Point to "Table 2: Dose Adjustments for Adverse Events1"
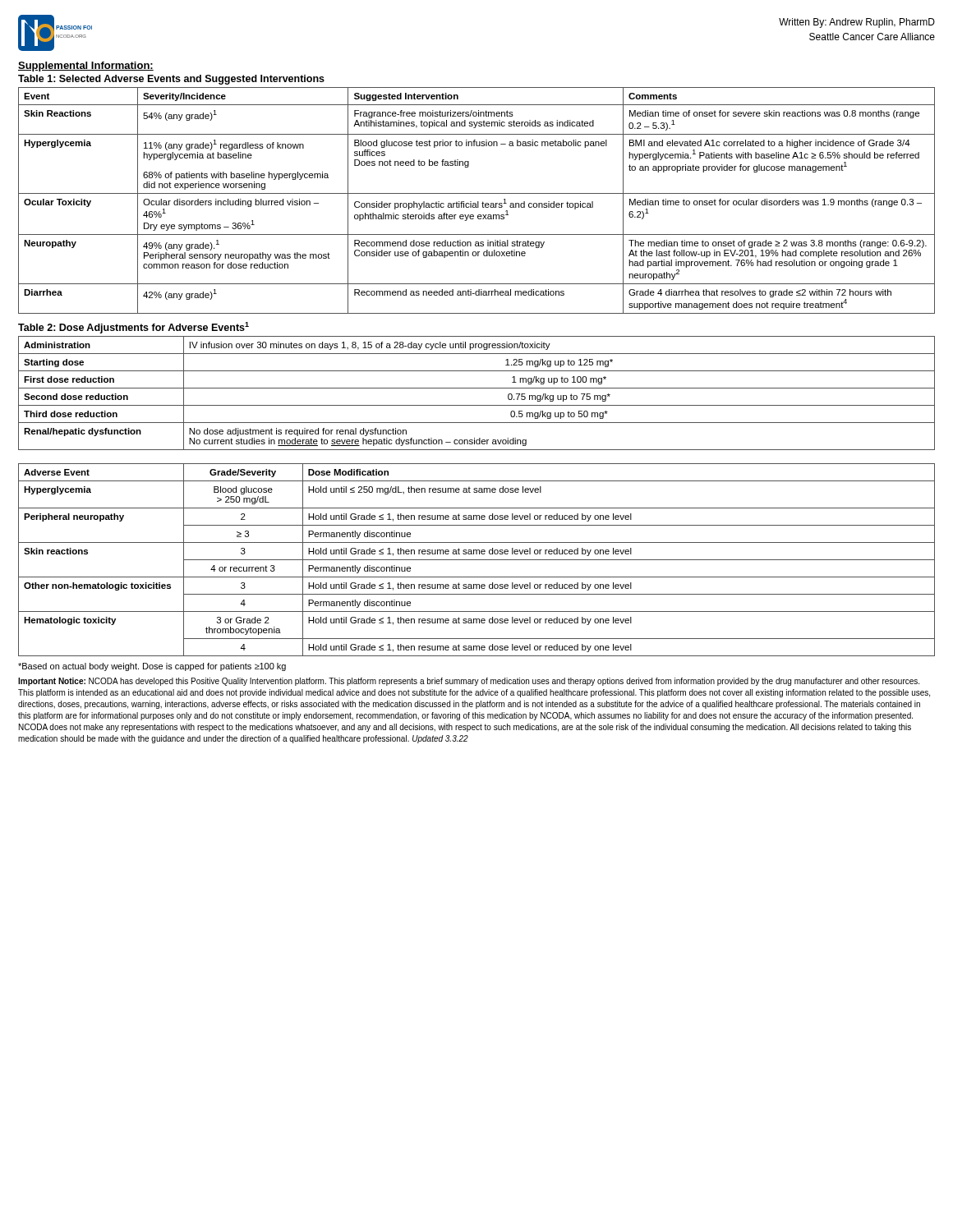This screenshot has width=953, height=1232. (x=134, y=327)
